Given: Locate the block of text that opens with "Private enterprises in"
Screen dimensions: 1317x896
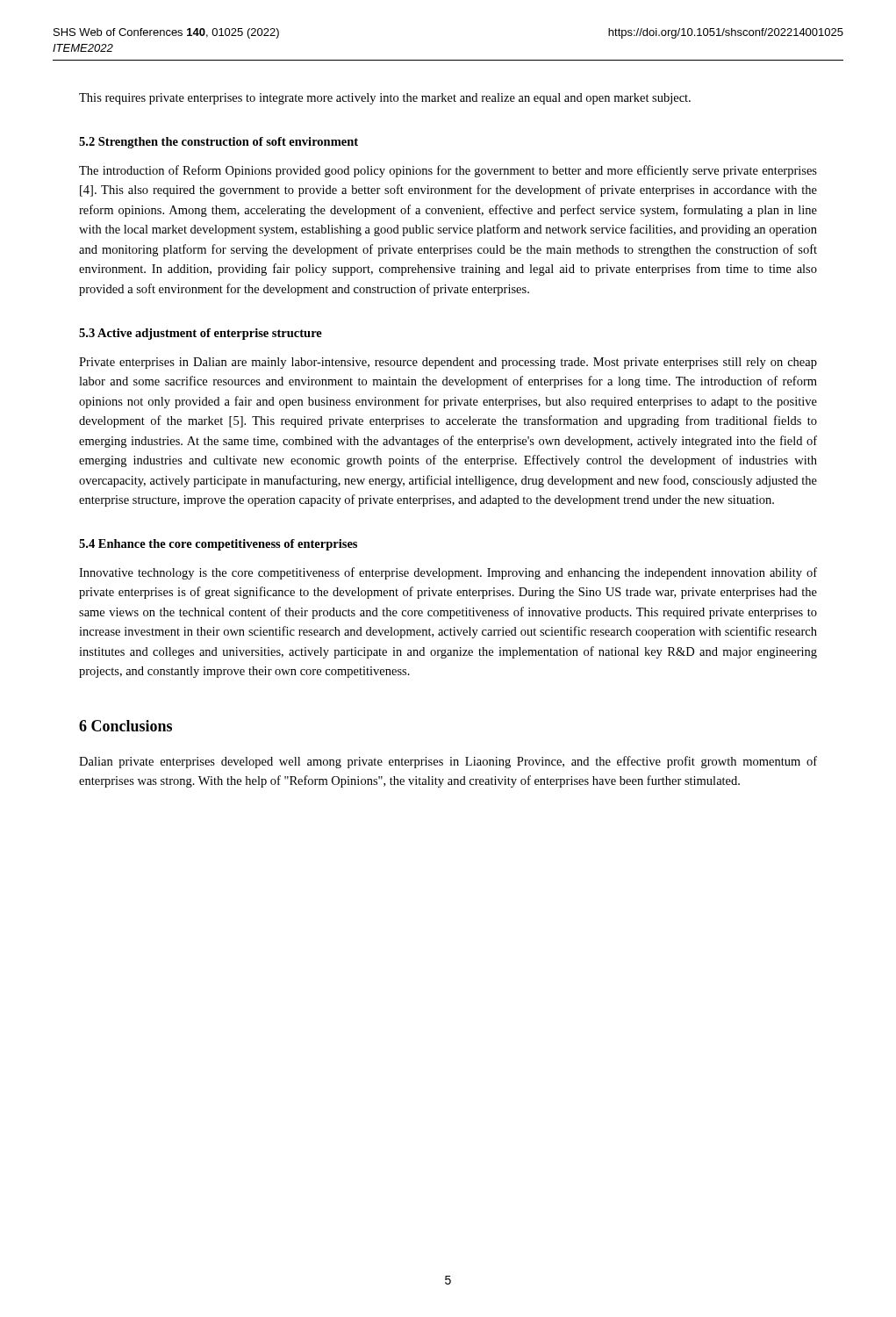Looking at the screenshot, I should [448, 431].
